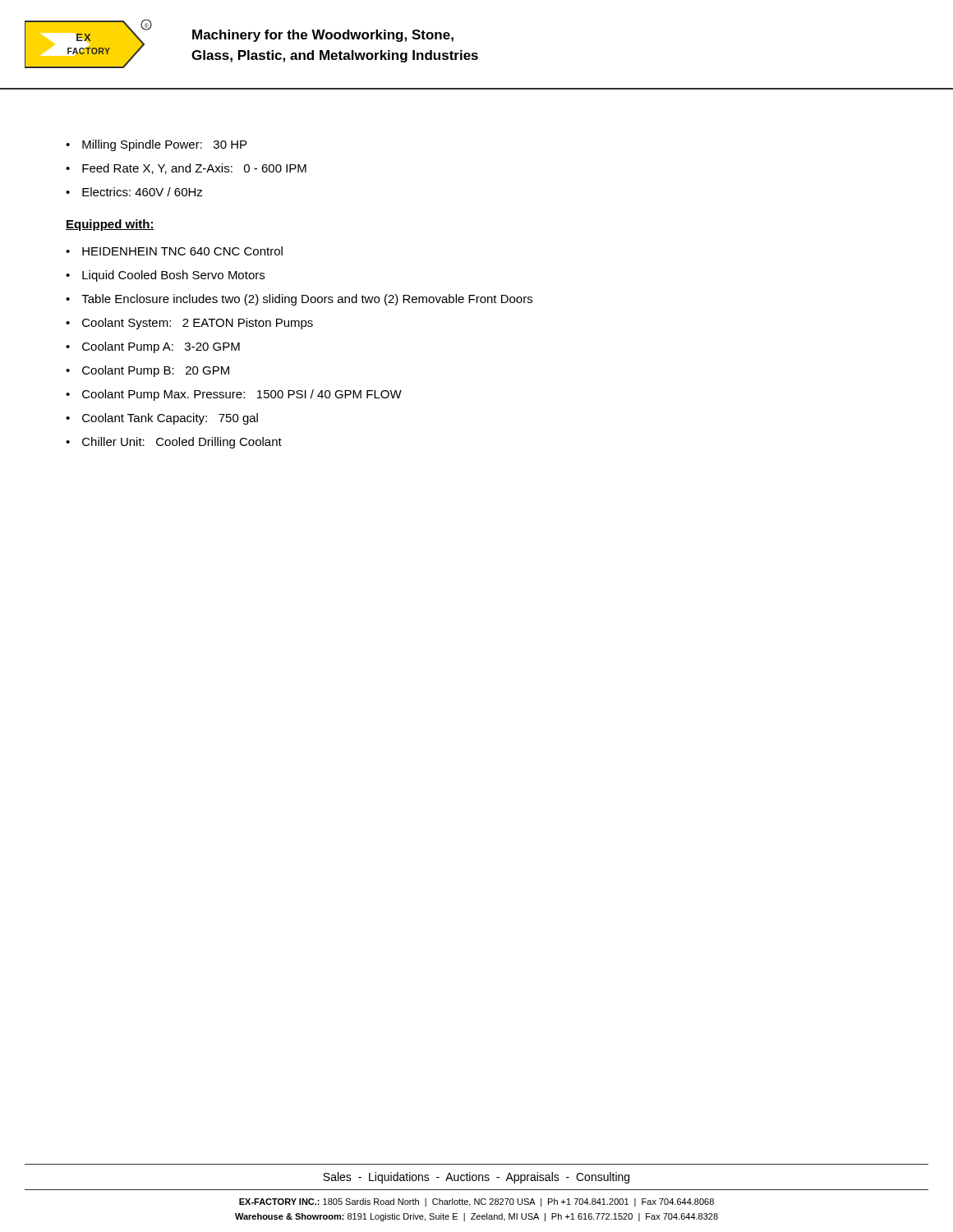Image resolution: width=953 pixels, height=1232 pixels.
Task: Find the text starting "Table Enclosure includes two"
Action: [x=307, y=299]
